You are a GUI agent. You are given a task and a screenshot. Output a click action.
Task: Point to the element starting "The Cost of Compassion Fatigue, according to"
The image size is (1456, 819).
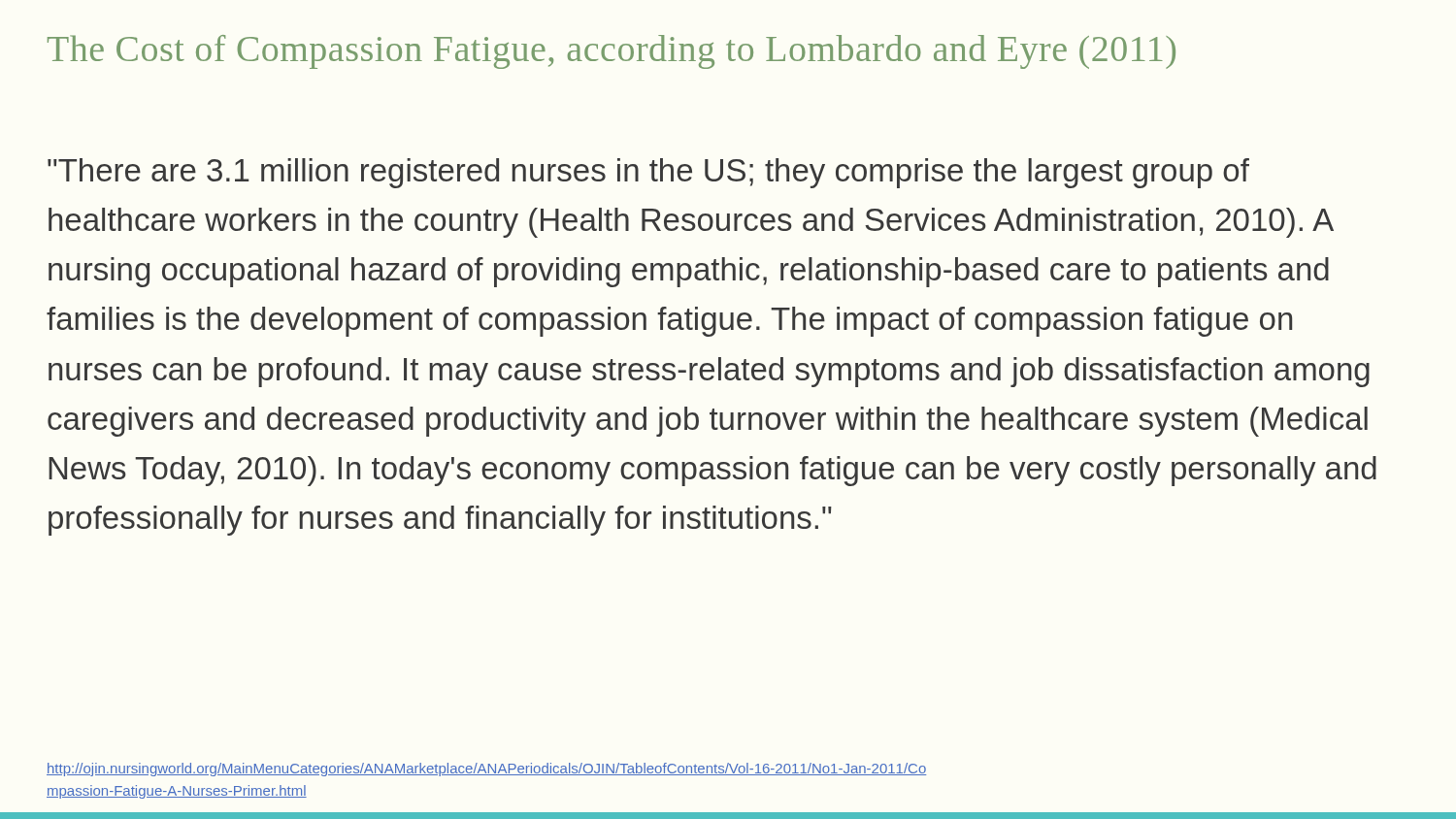coord(612,49)
